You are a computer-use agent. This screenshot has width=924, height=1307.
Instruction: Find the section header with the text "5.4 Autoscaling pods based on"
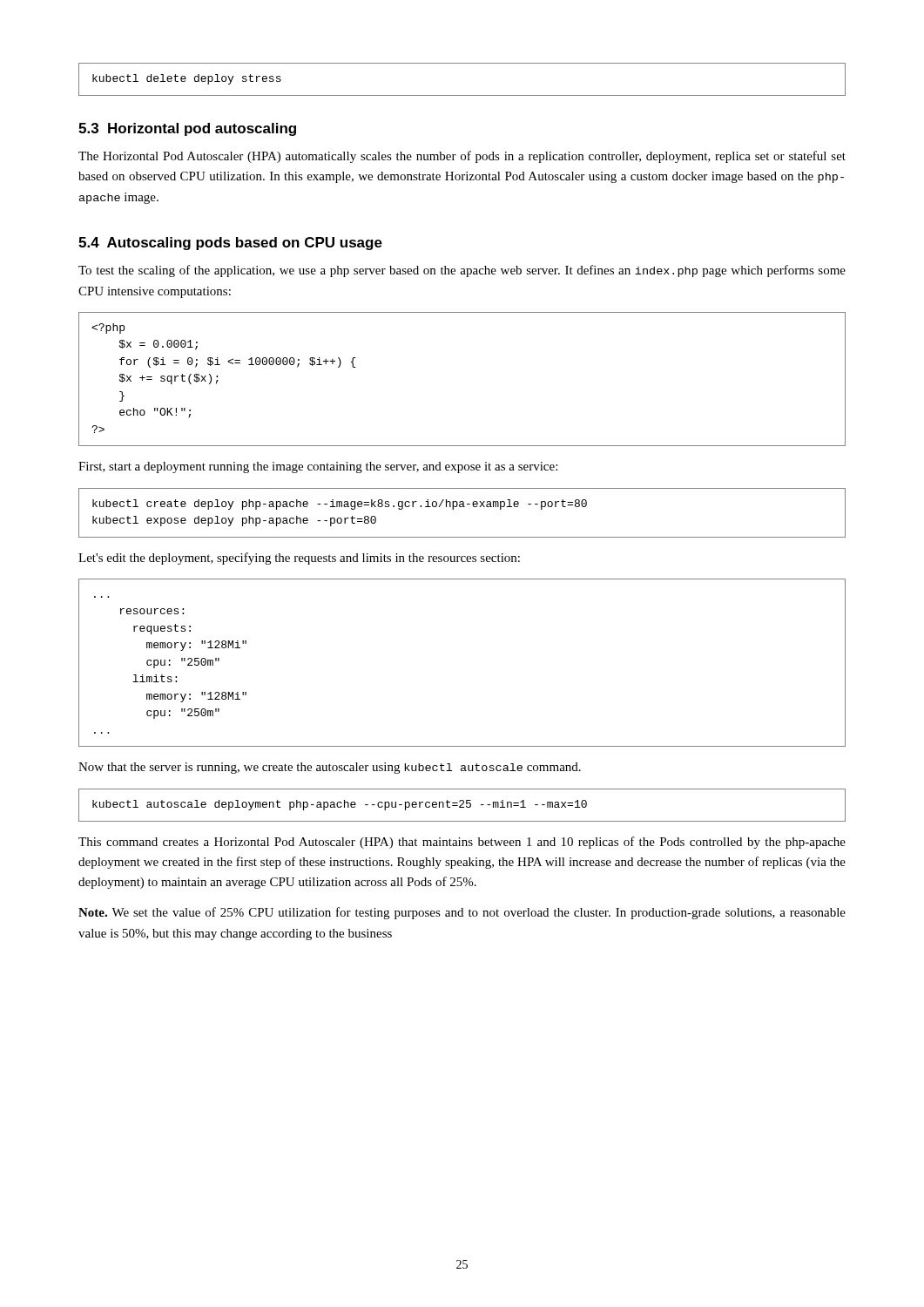(x=230, y=242)
